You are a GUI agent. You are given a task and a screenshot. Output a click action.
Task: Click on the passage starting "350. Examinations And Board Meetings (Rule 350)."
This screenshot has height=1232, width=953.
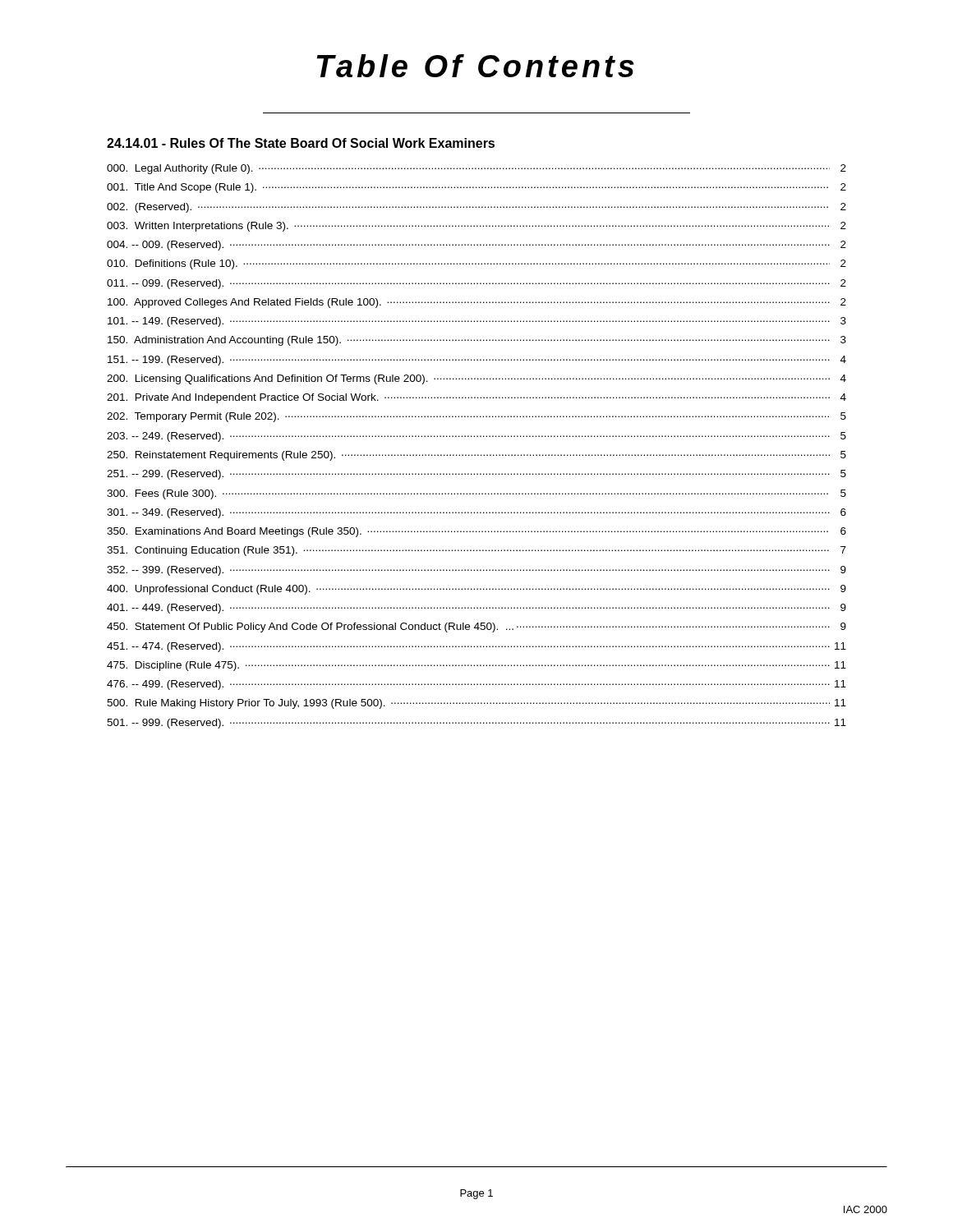click(x=476, y=532)
